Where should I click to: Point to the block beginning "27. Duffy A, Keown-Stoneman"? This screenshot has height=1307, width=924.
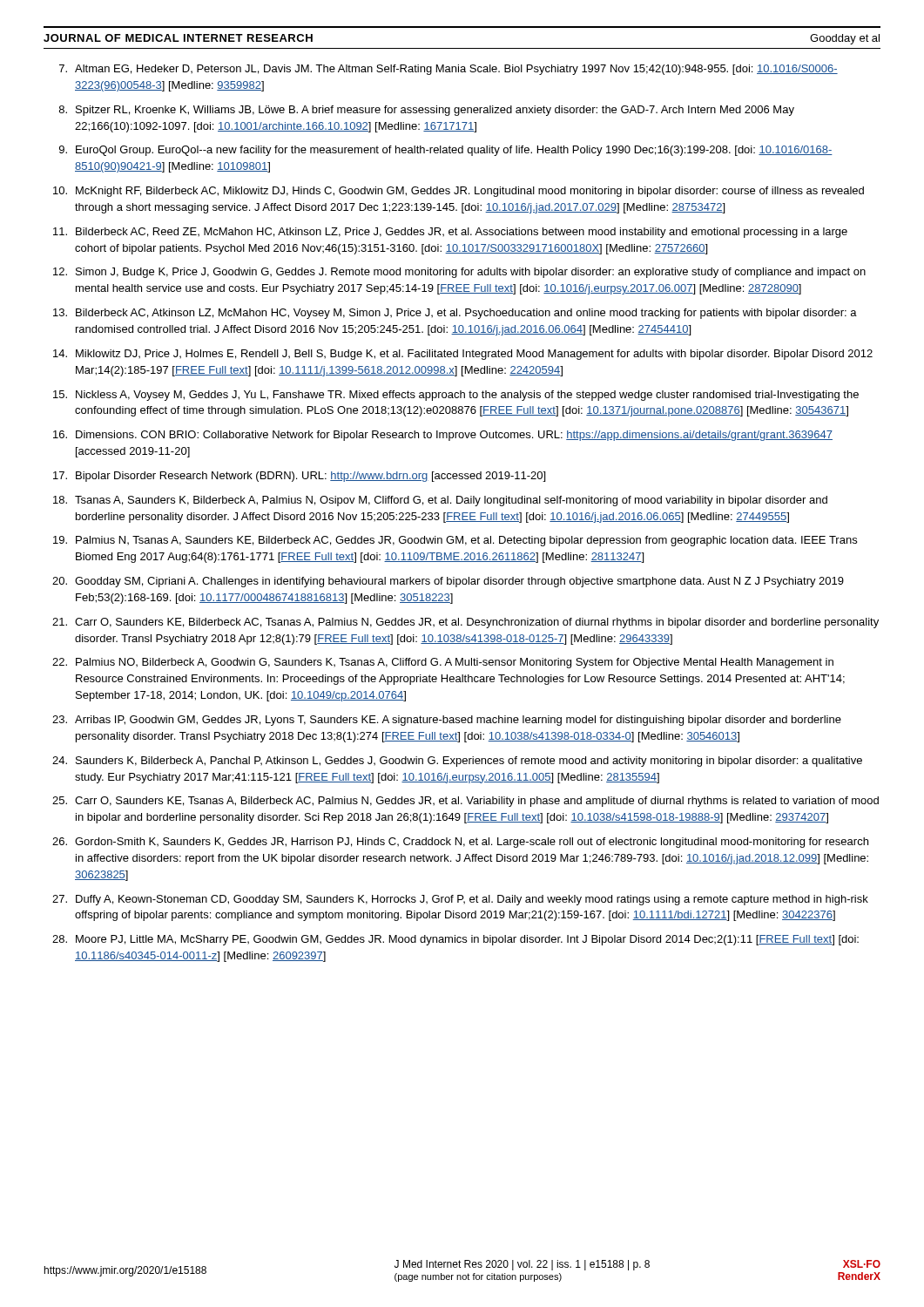coord(462,907)
